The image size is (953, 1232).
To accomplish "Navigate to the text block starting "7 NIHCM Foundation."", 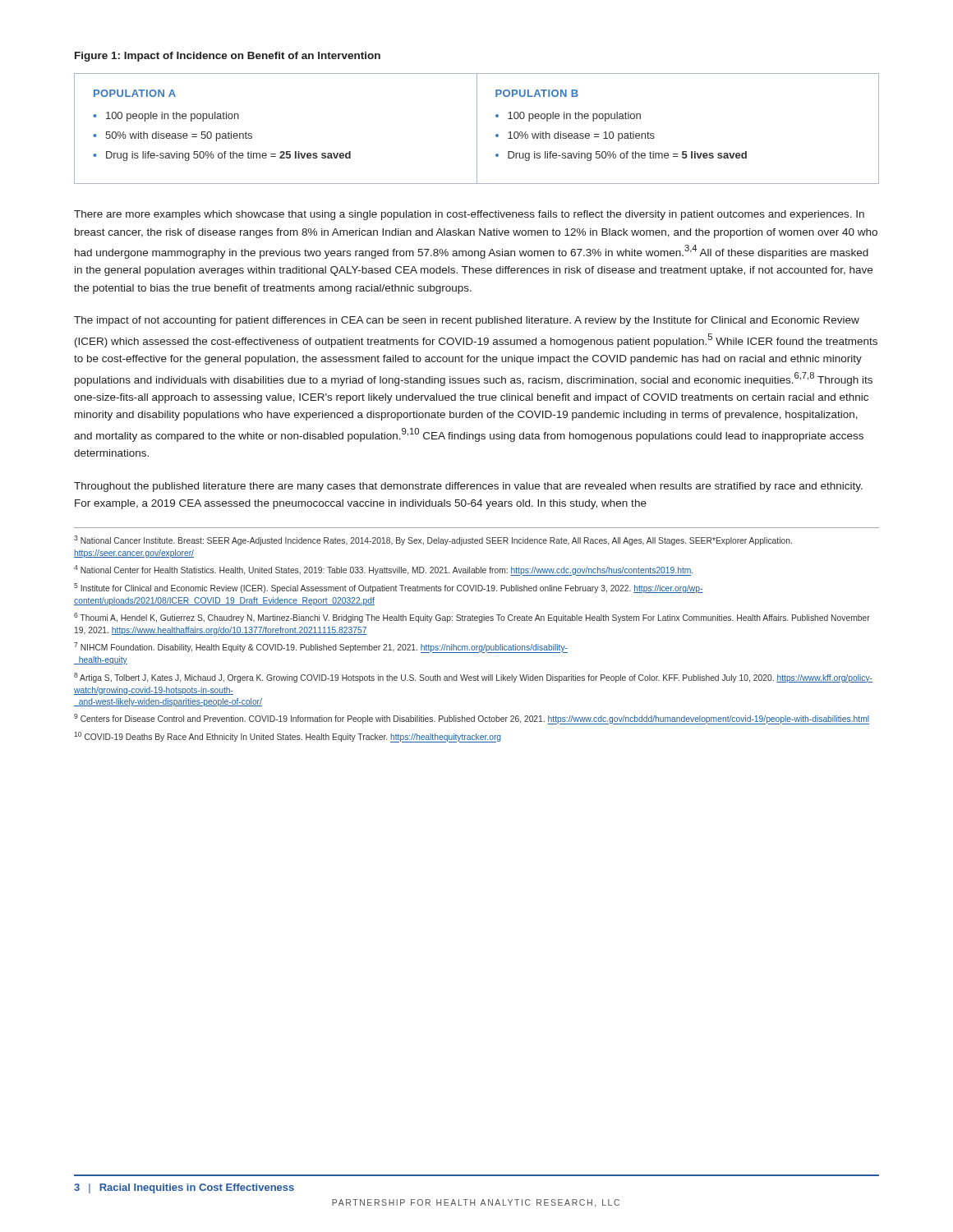I will click(321, 653).
